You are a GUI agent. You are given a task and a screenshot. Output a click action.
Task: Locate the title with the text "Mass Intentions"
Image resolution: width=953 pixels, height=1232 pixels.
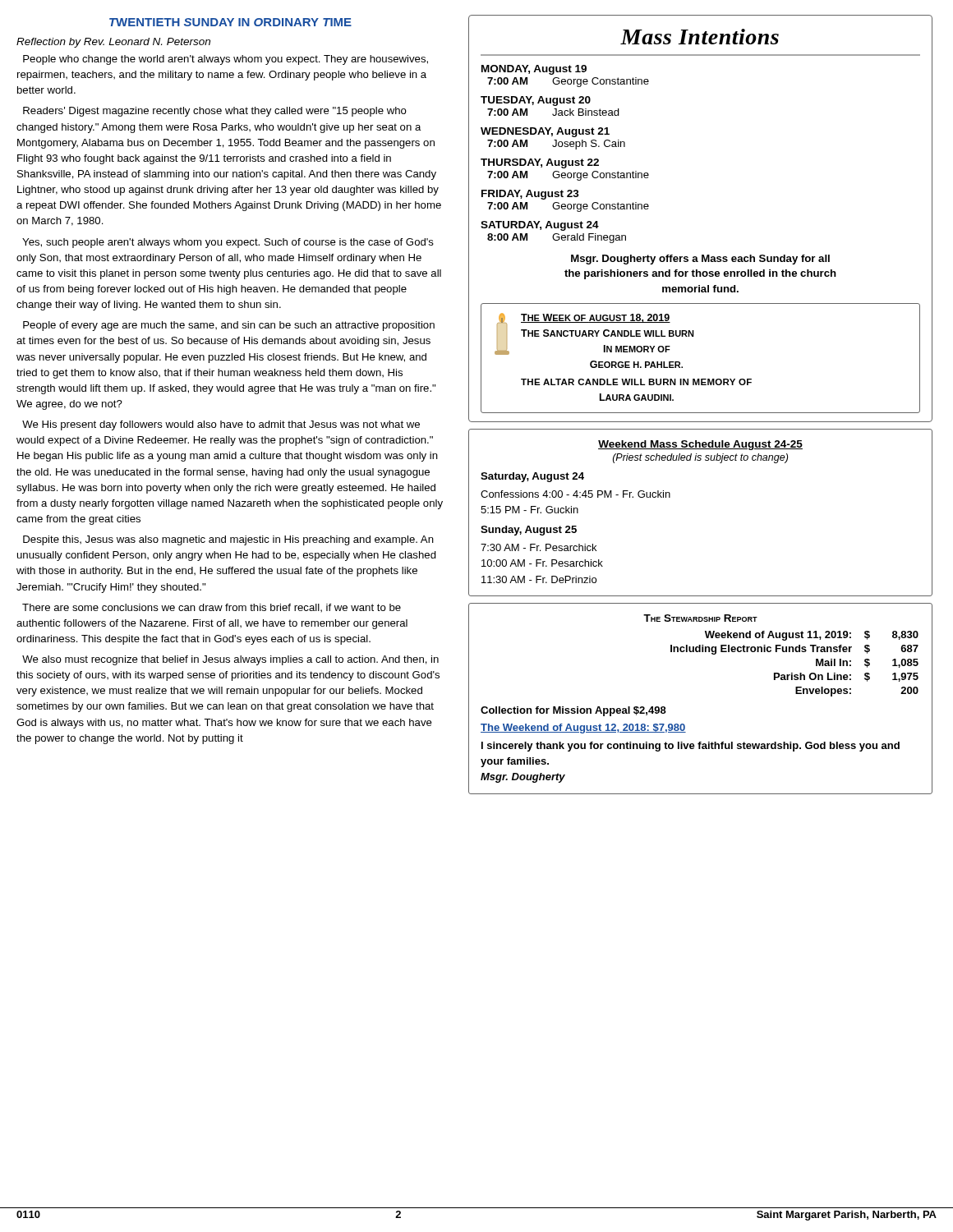point(700,40)
